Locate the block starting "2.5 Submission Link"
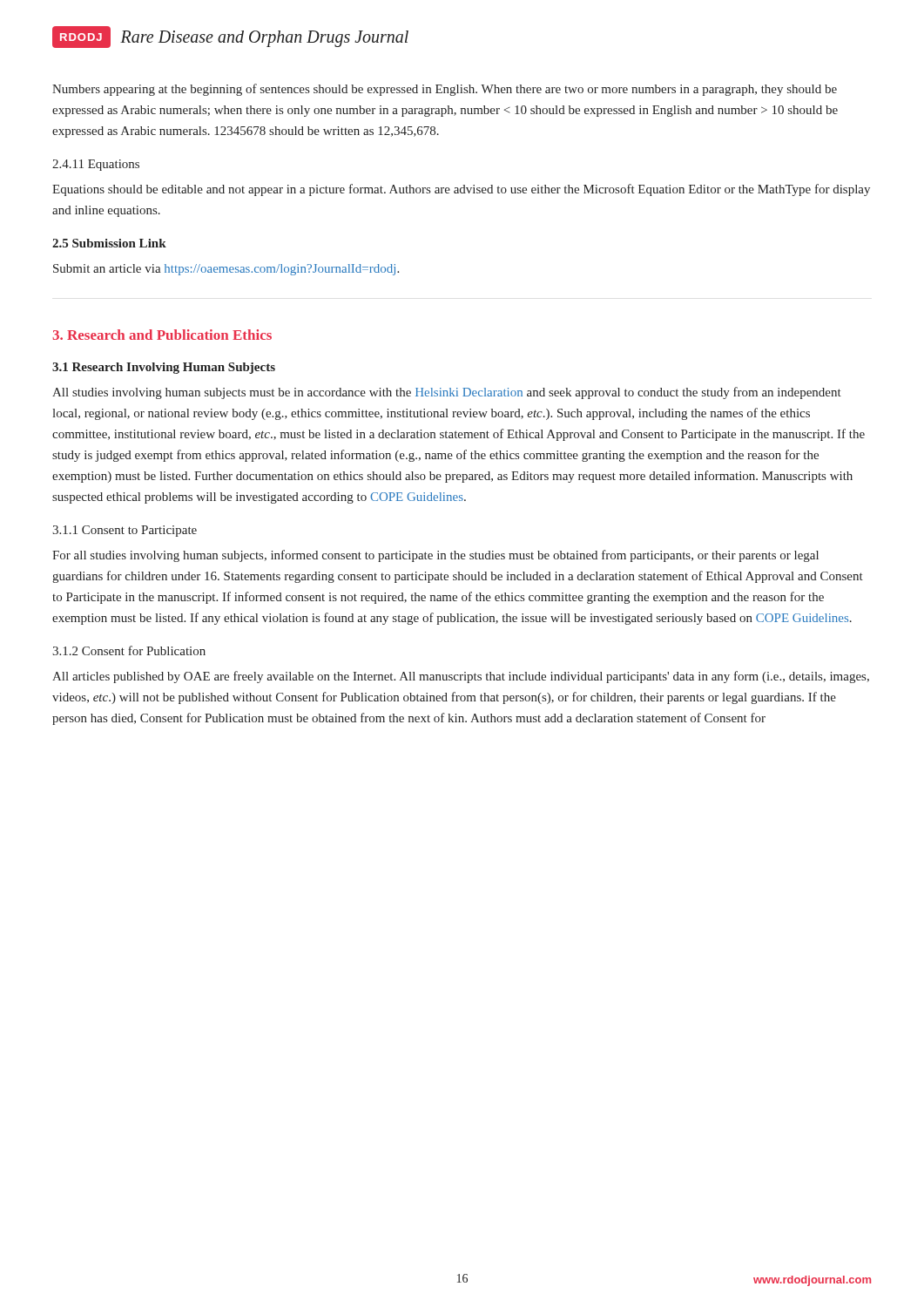This screenshot has width=924, height=1307. pos(109,243)
